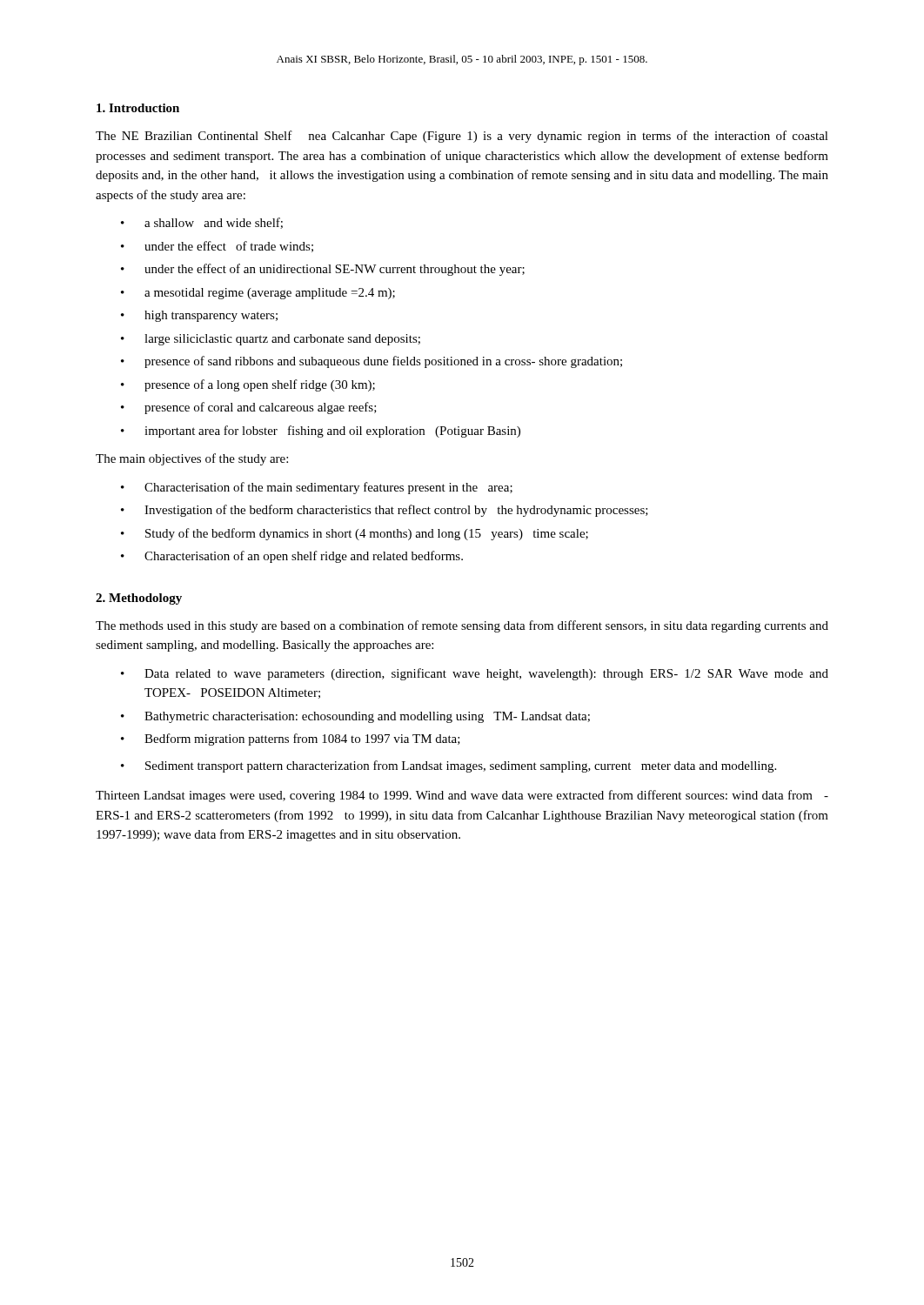Point to "2. Methodology"

pos(139,597)
